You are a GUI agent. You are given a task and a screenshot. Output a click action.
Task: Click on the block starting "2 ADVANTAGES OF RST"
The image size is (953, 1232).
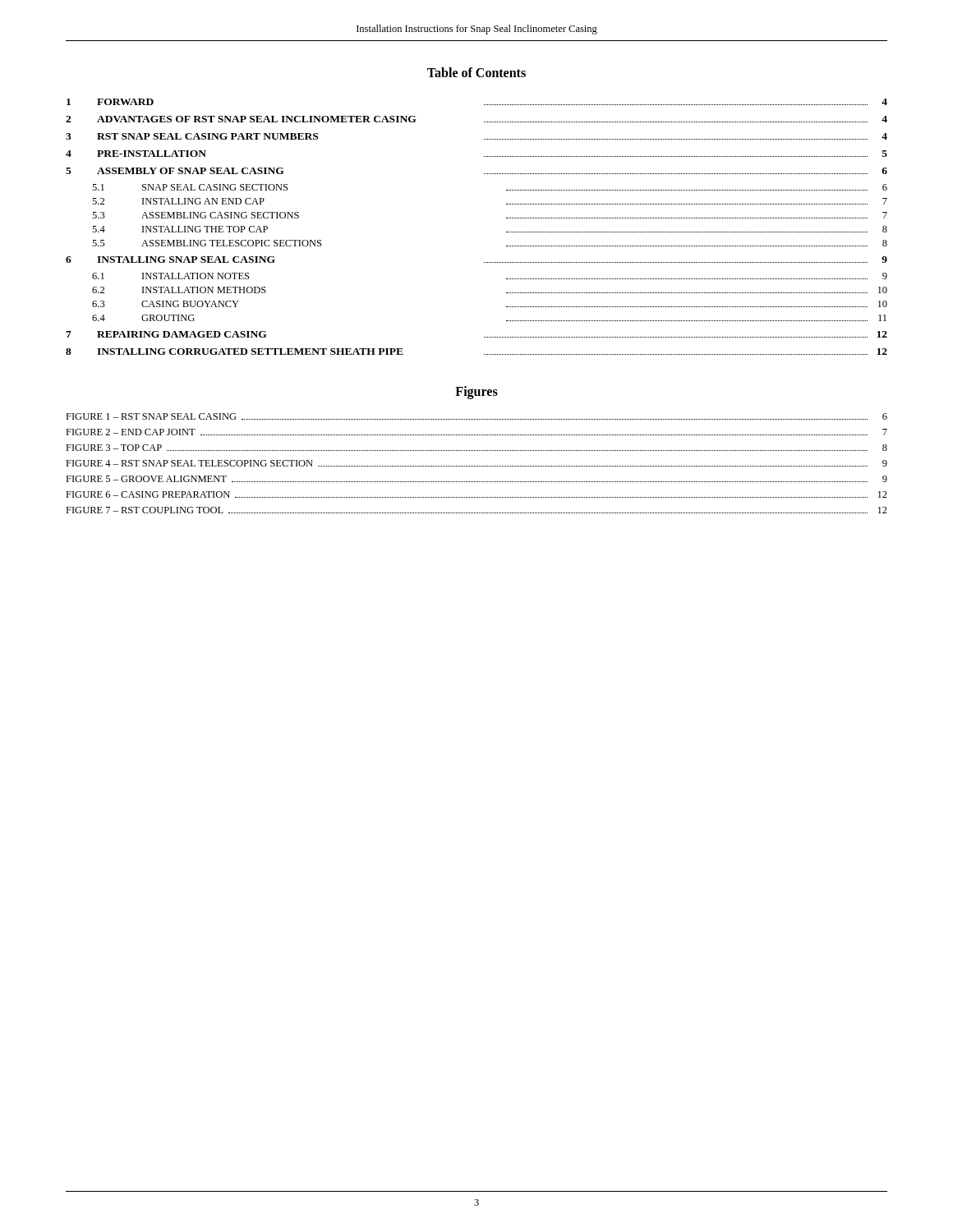pos(476,119)
